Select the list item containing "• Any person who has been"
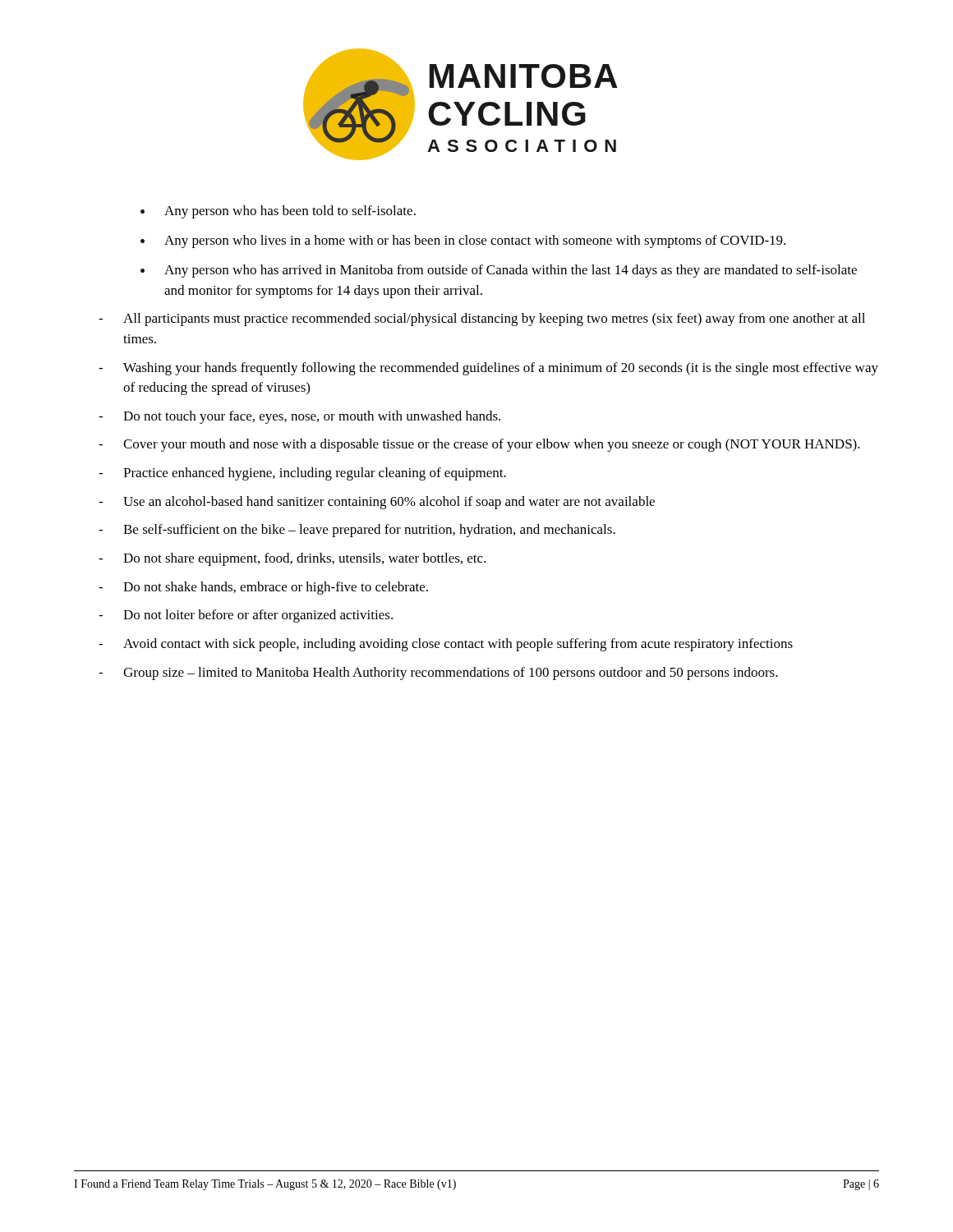This screenshot has height=1232, width=953. coord(278,212)
